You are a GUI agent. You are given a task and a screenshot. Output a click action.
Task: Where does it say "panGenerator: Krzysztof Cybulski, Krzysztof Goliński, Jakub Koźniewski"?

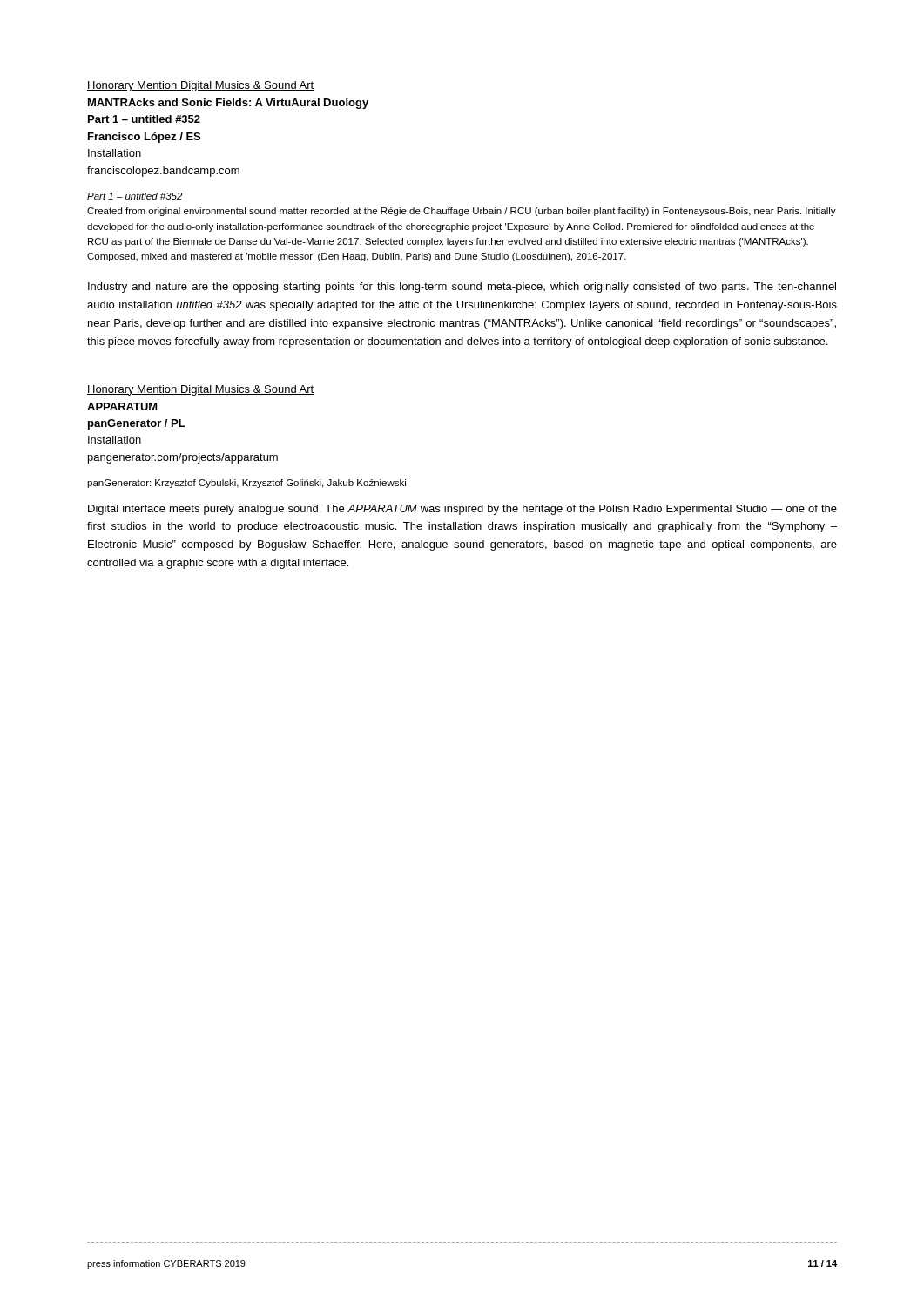pos(247,483)
